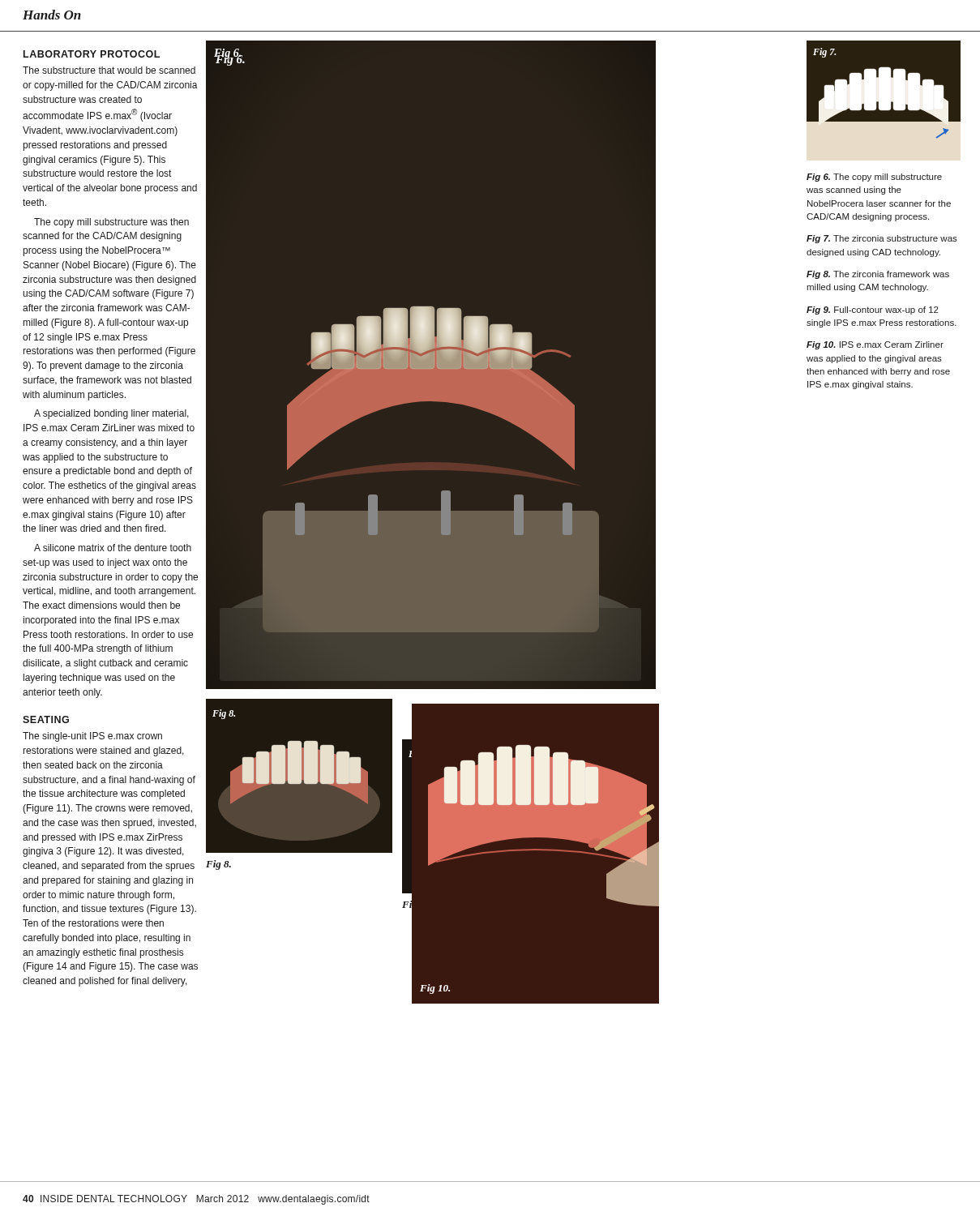
Task: Click on the text block containing "The single-unit IPS e.max"
Action: click(x=111, y=859)
